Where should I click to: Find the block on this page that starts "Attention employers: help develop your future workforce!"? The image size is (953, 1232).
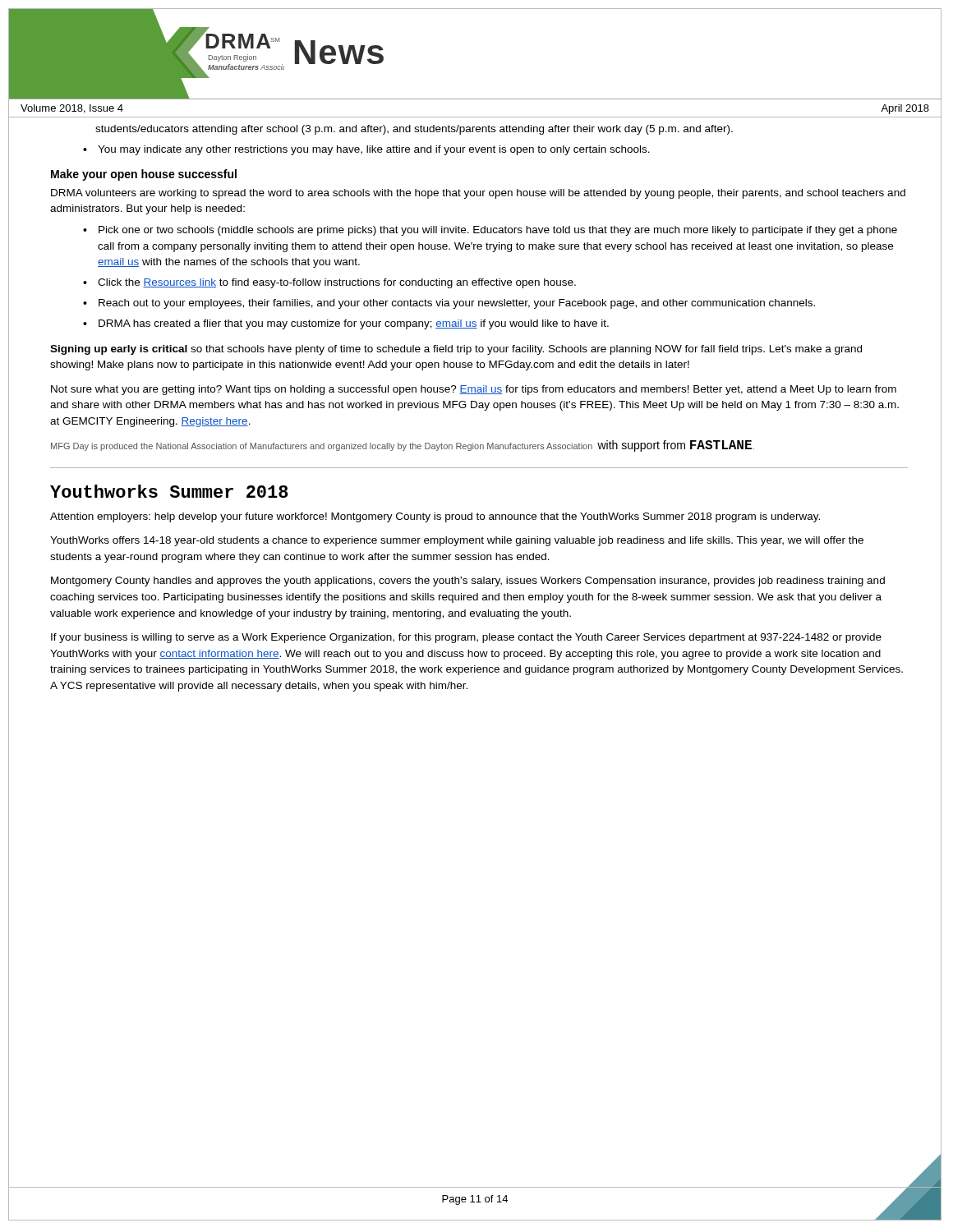[436, 516]
